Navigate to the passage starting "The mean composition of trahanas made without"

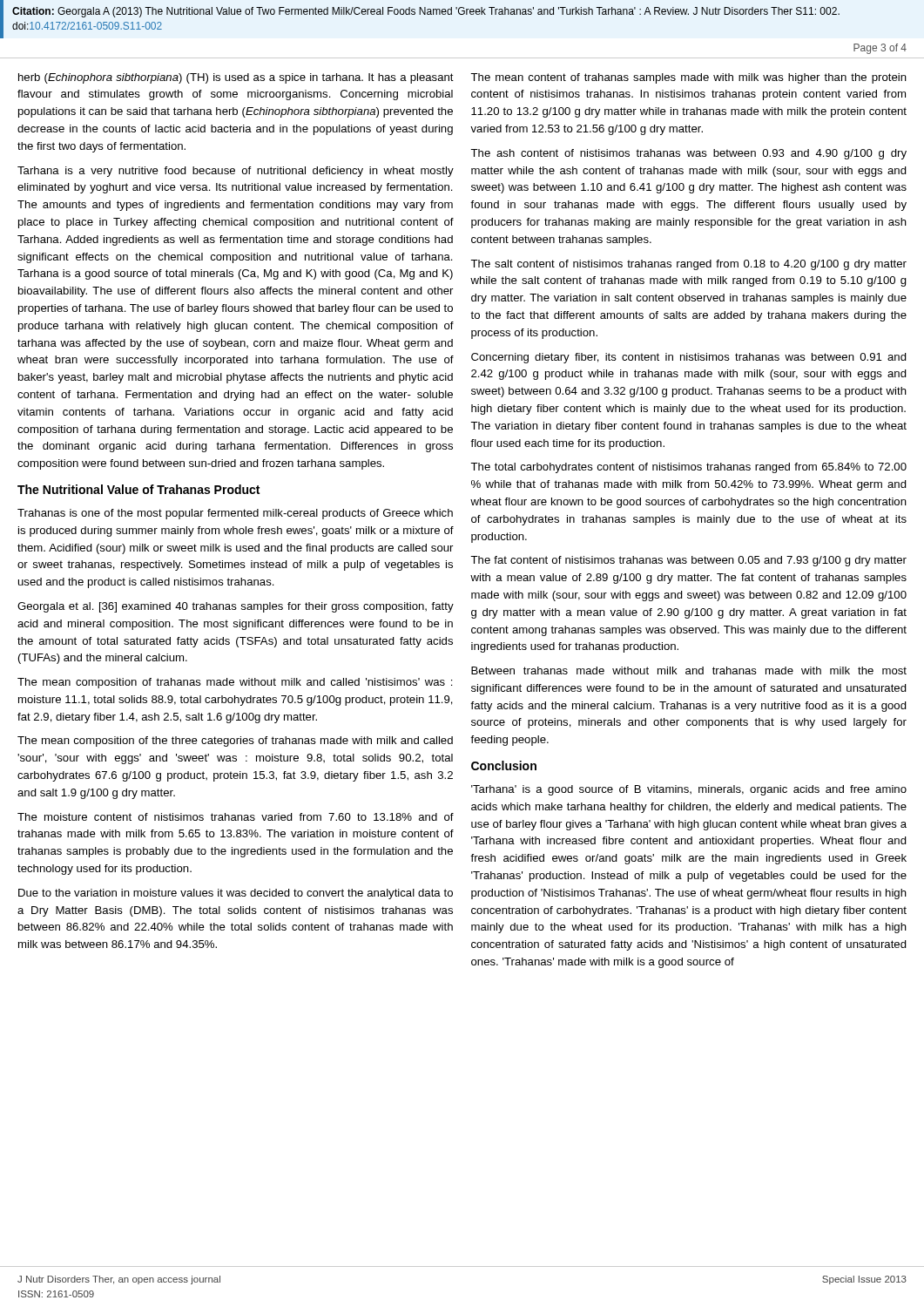tap(235, 700)
